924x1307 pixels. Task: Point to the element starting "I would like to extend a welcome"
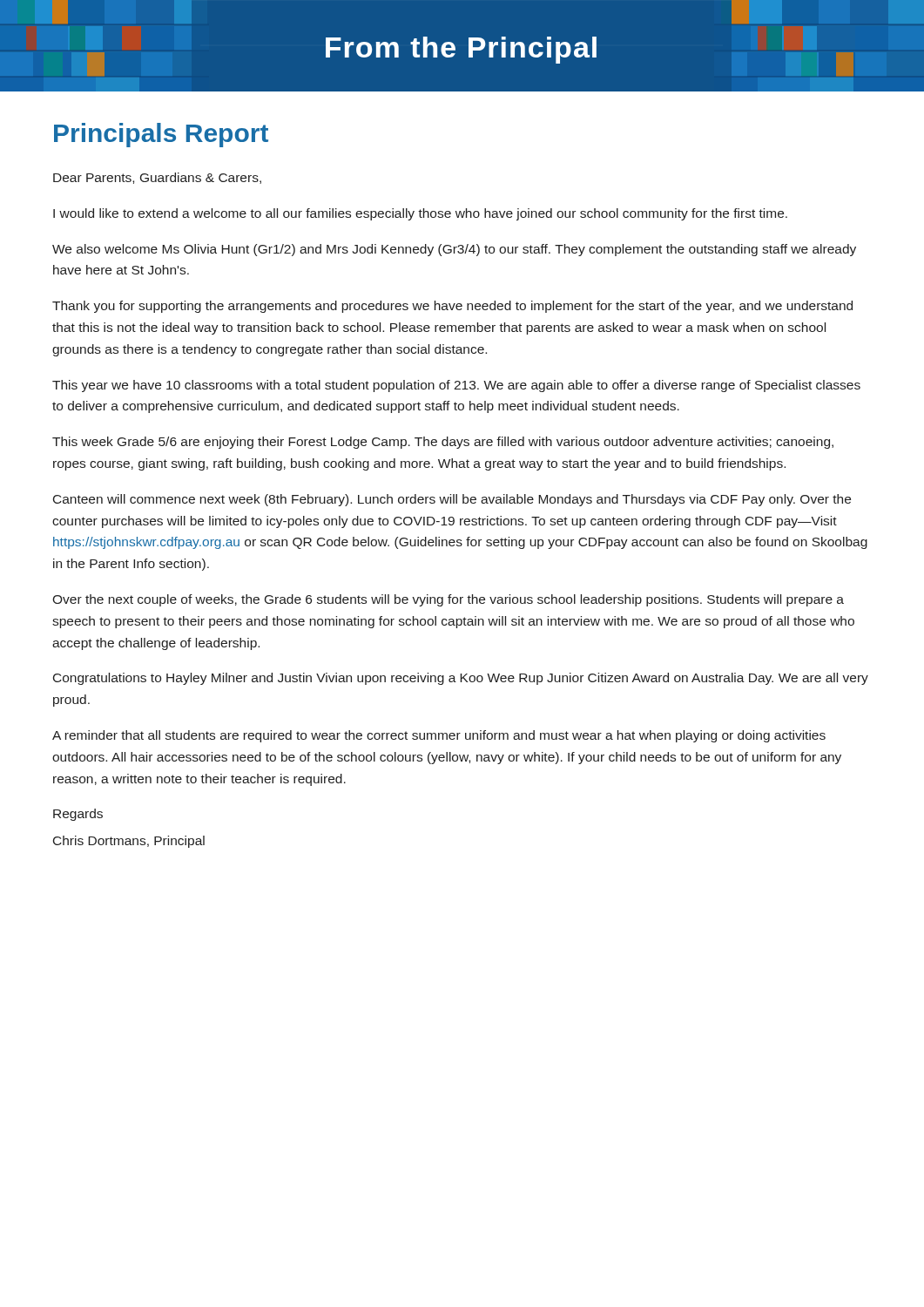tap(420, 213)
